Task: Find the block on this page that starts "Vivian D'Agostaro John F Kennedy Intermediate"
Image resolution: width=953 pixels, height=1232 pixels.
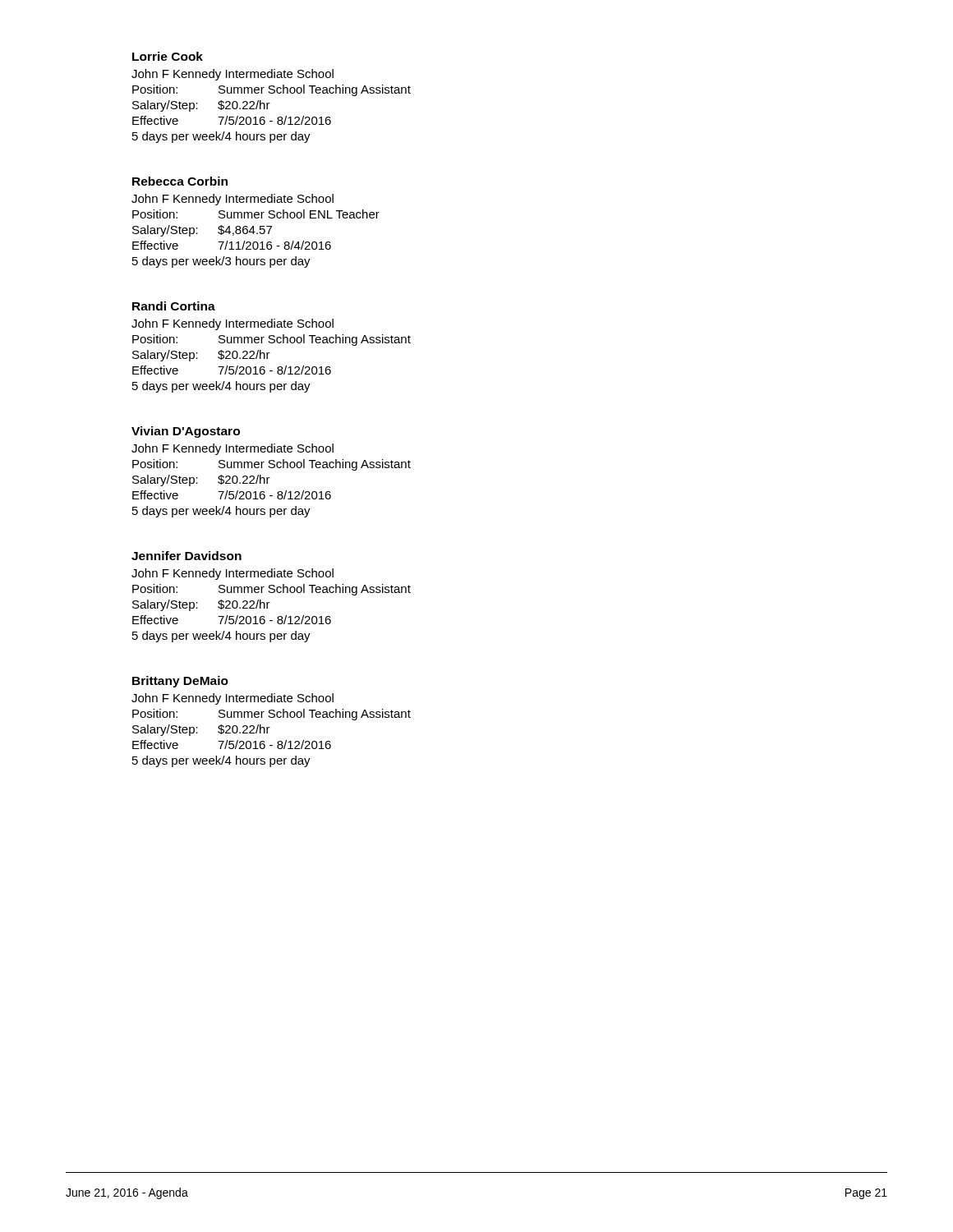Action: tap(186, 432)
